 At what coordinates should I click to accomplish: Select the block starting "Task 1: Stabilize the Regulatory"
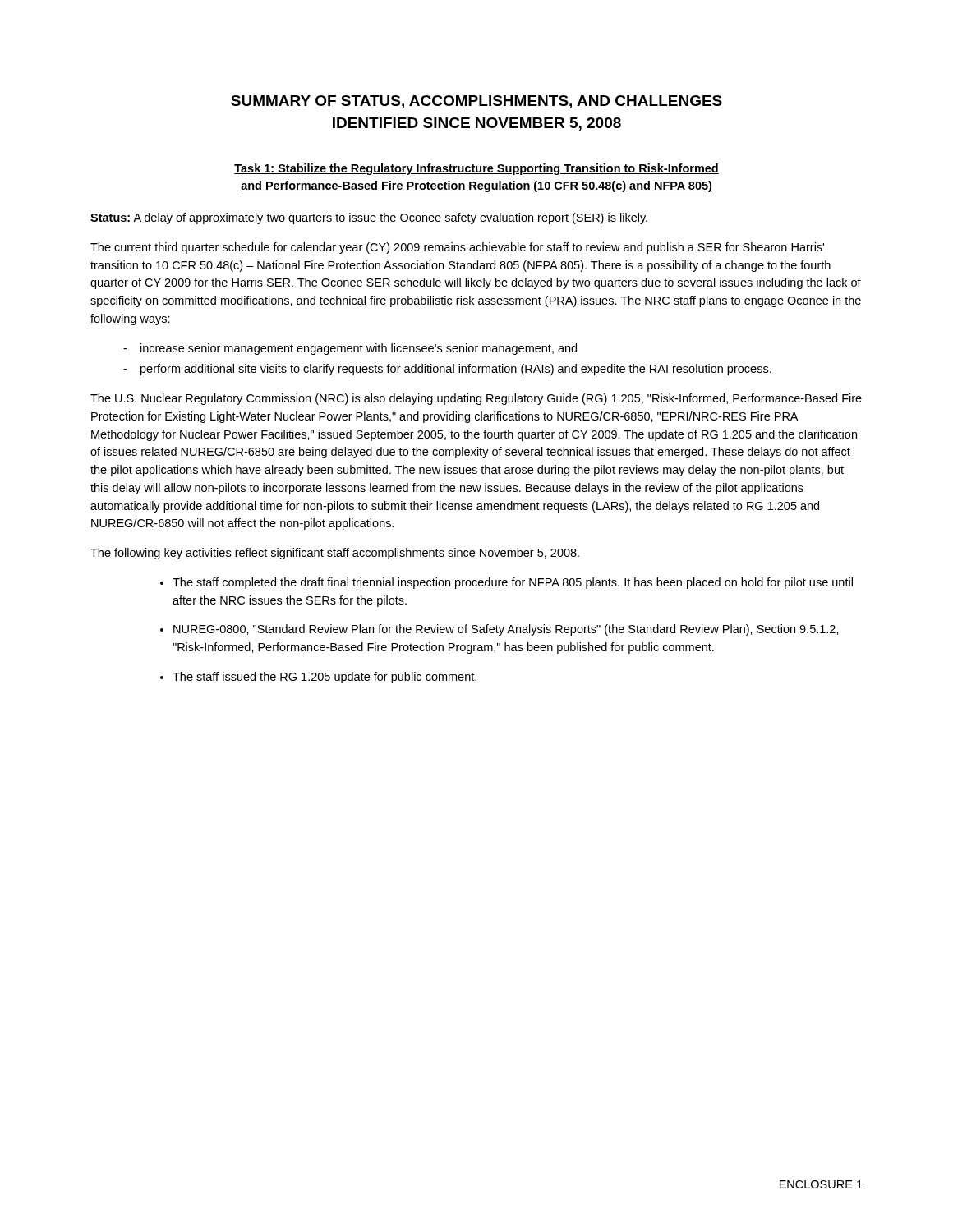[476, 178]
